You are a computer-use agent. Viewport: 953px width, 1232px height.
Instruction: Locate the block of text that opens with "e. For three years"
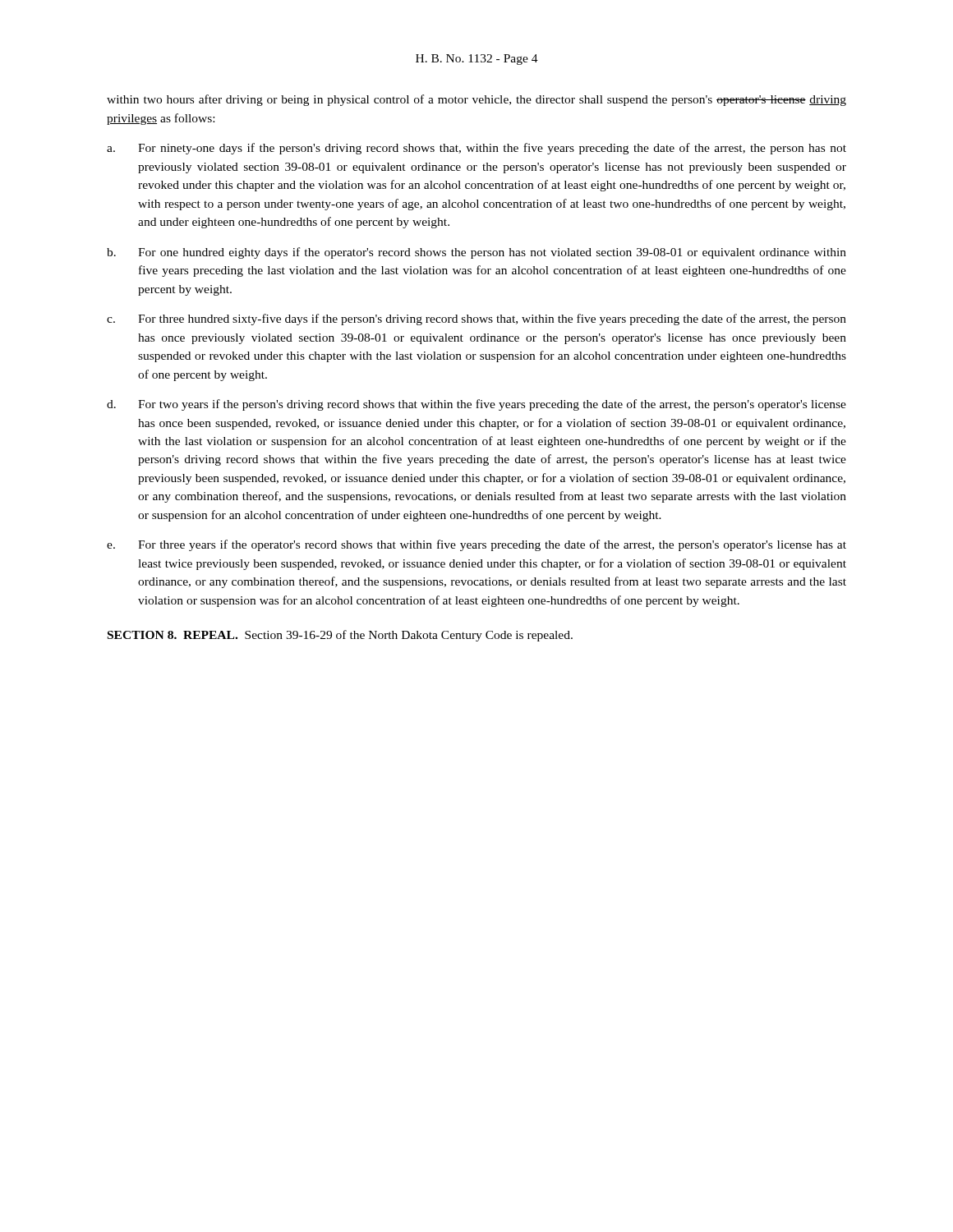coord(476,573)
